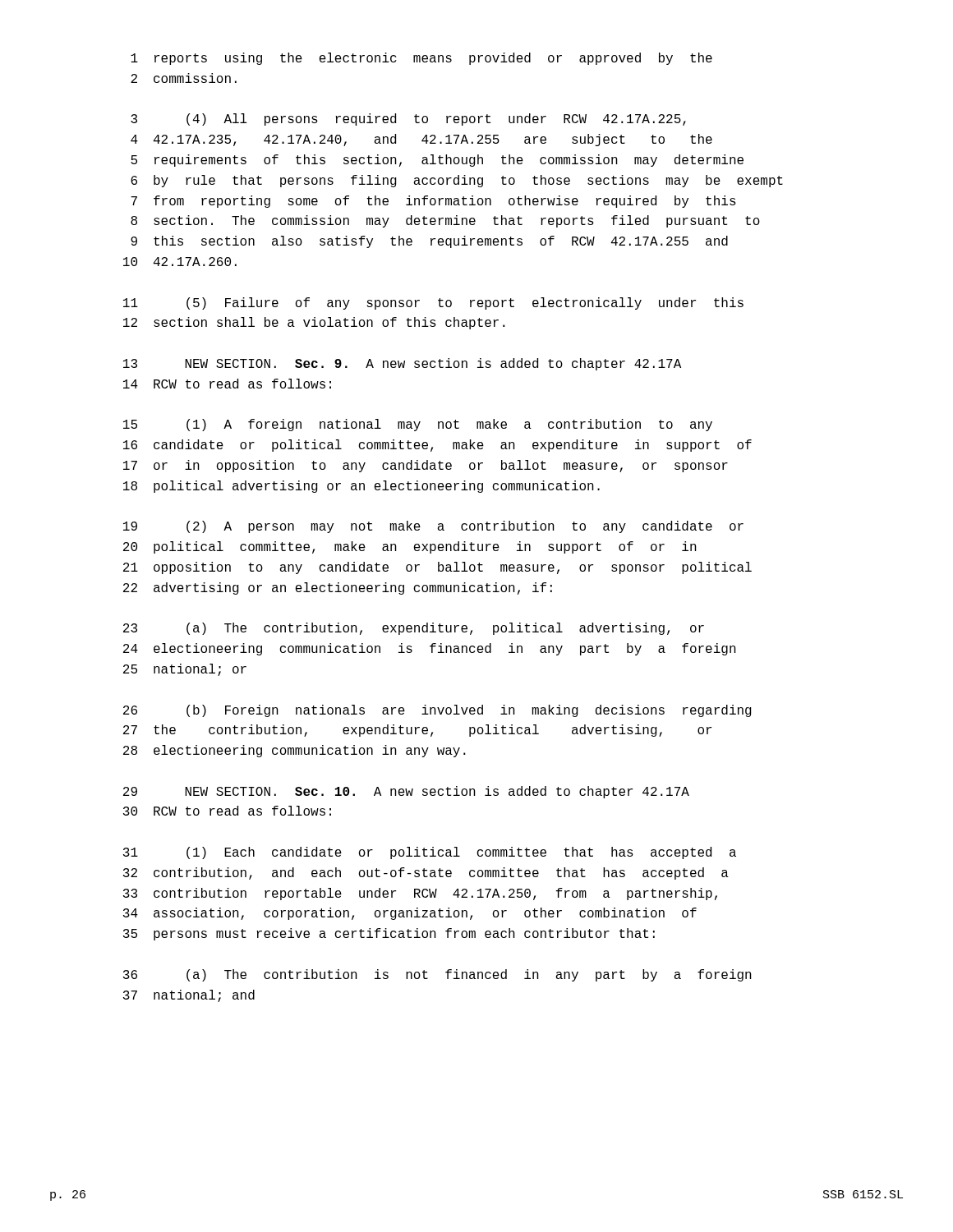Locate the block starting "3 (4) All persons"
Screen dimensions: 1232x953
476,192
